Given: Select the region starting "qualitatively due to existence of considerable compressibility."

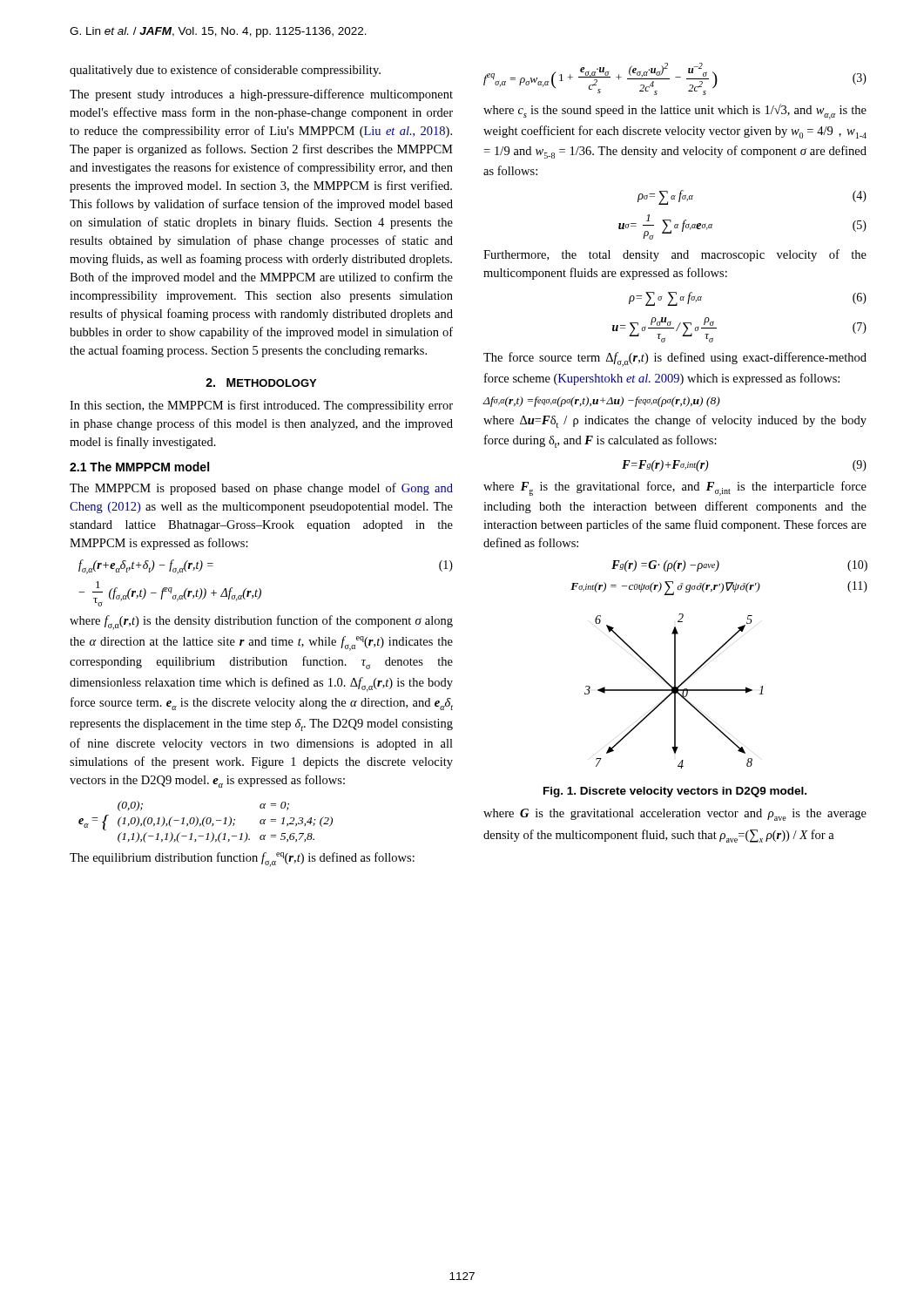Looking at the screenshot, I should click(261, 70).
